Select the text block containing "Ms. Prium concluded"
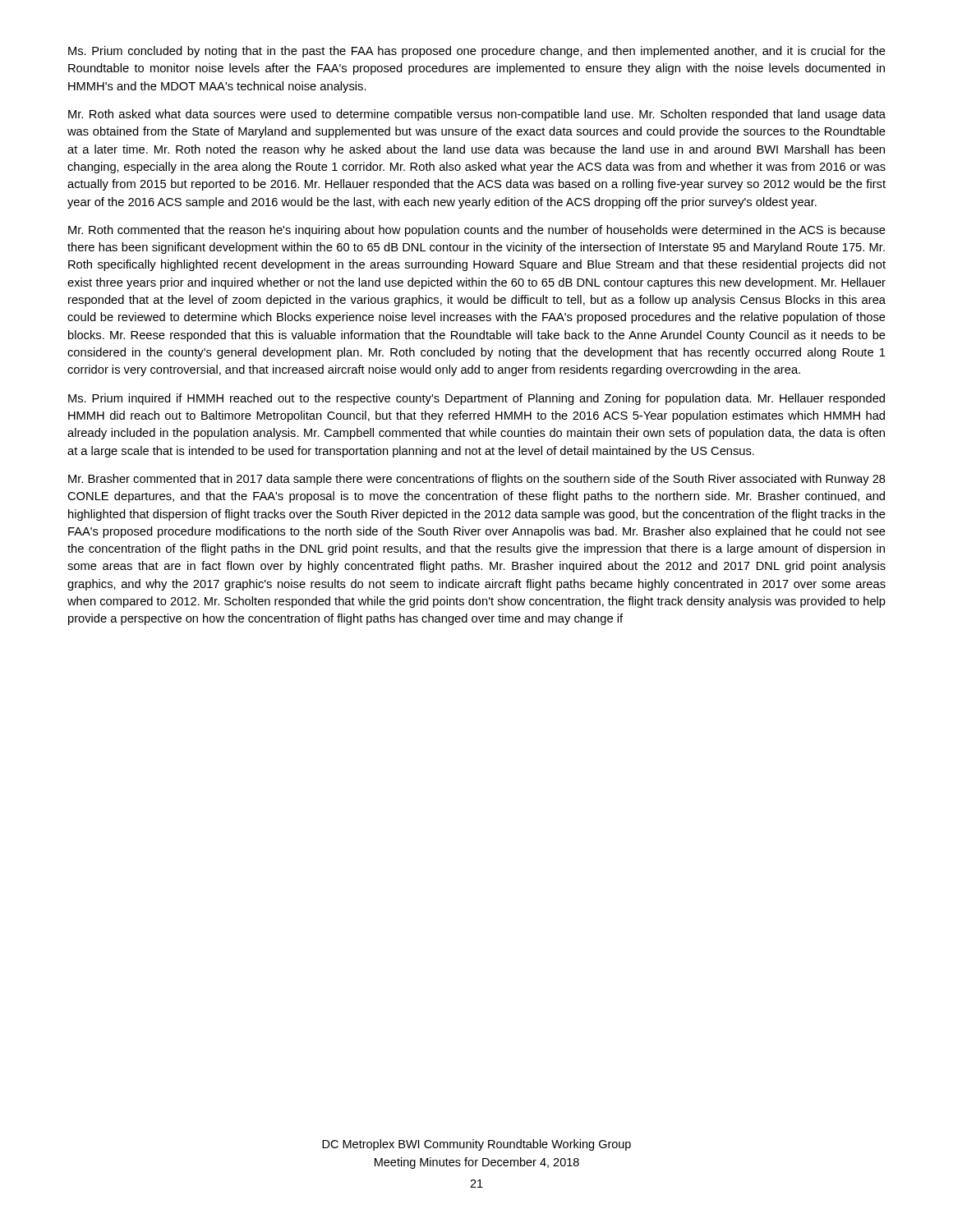 476,68
